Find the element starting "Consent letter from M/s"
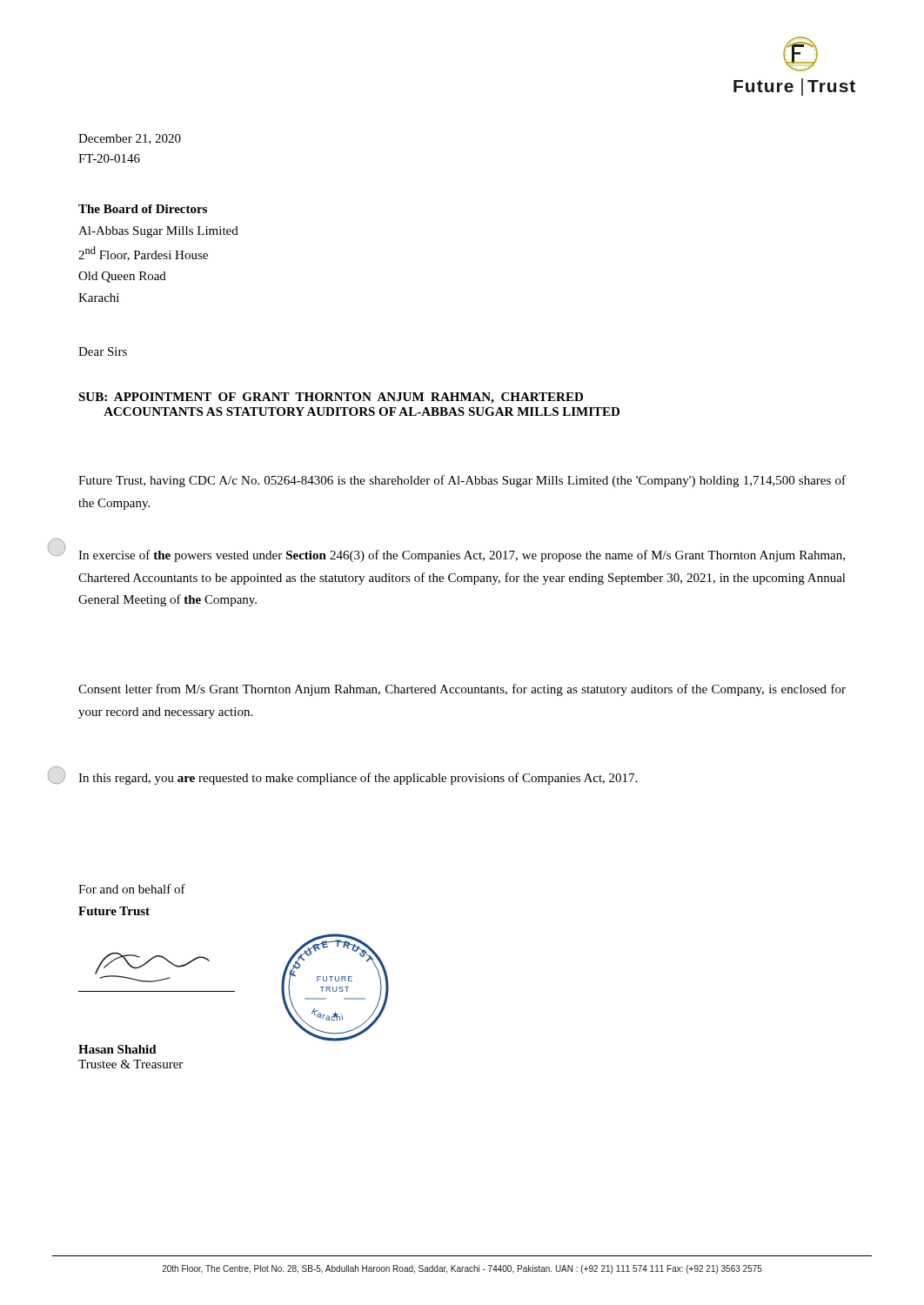924x1305 pixels. (x=462, y=700)
